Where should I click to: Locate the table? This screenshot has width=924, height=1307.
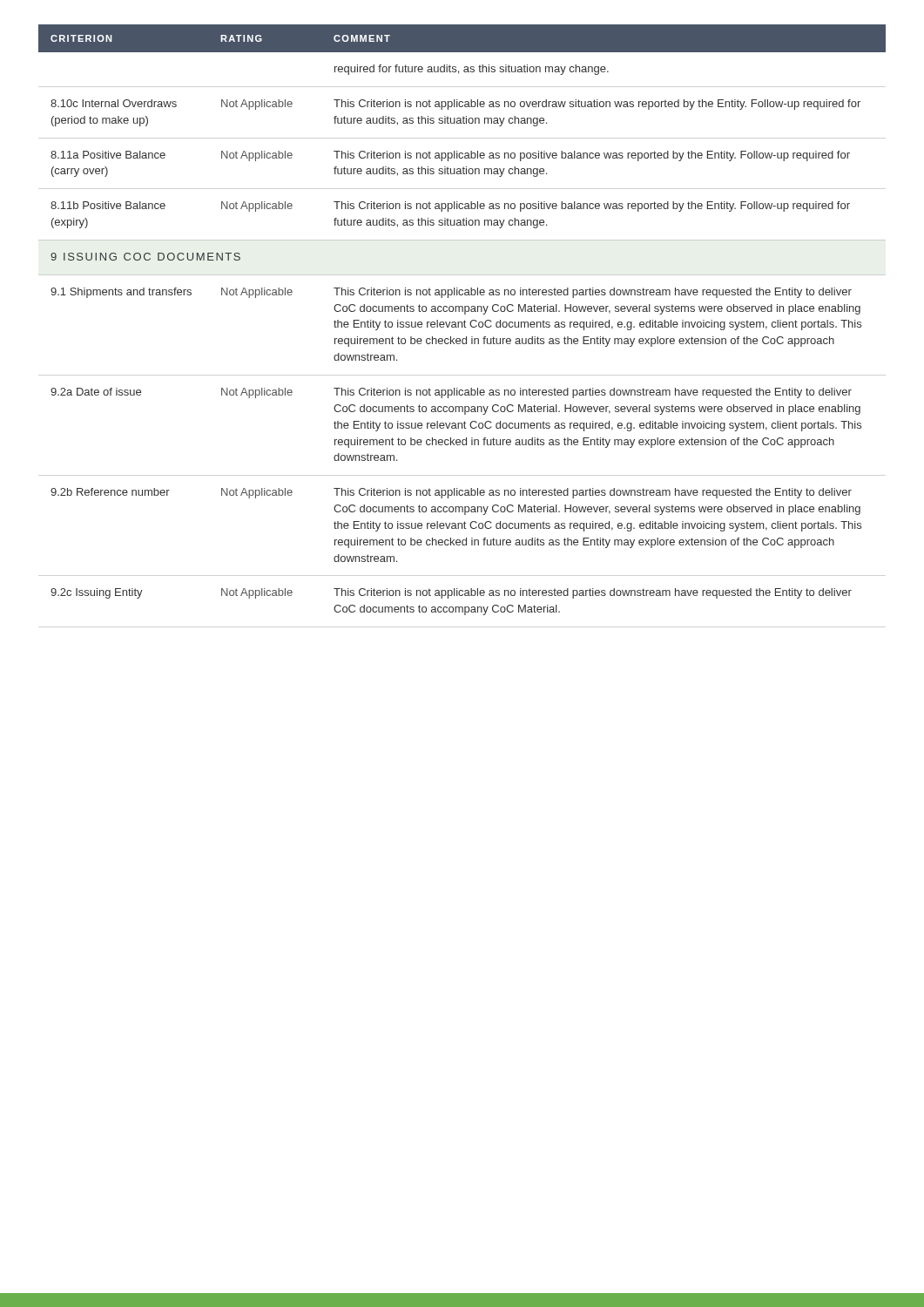[462, 326]
